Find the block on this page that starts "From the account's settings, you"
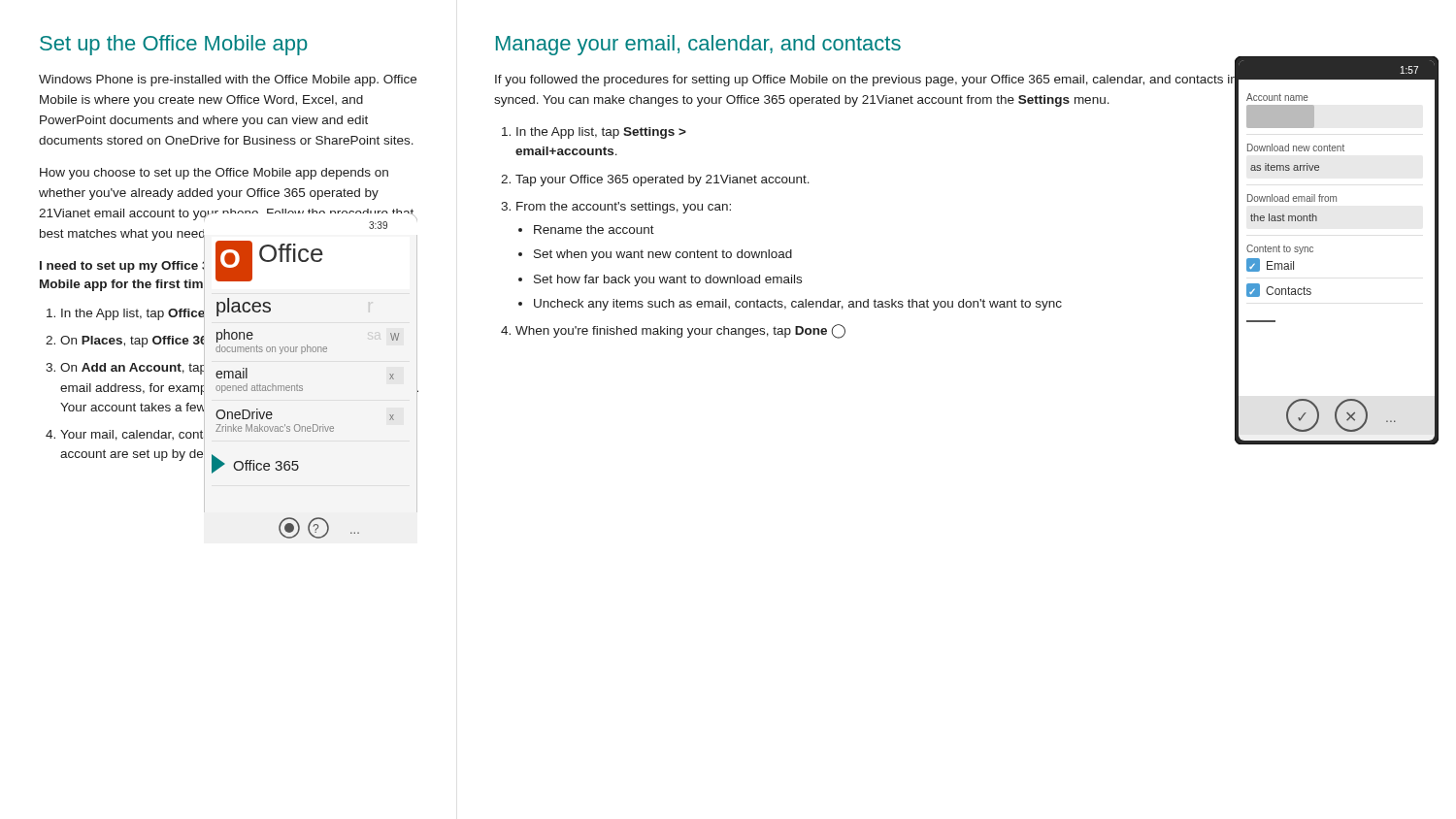The height and width of the screenshot is (819, 1456). 967,255
